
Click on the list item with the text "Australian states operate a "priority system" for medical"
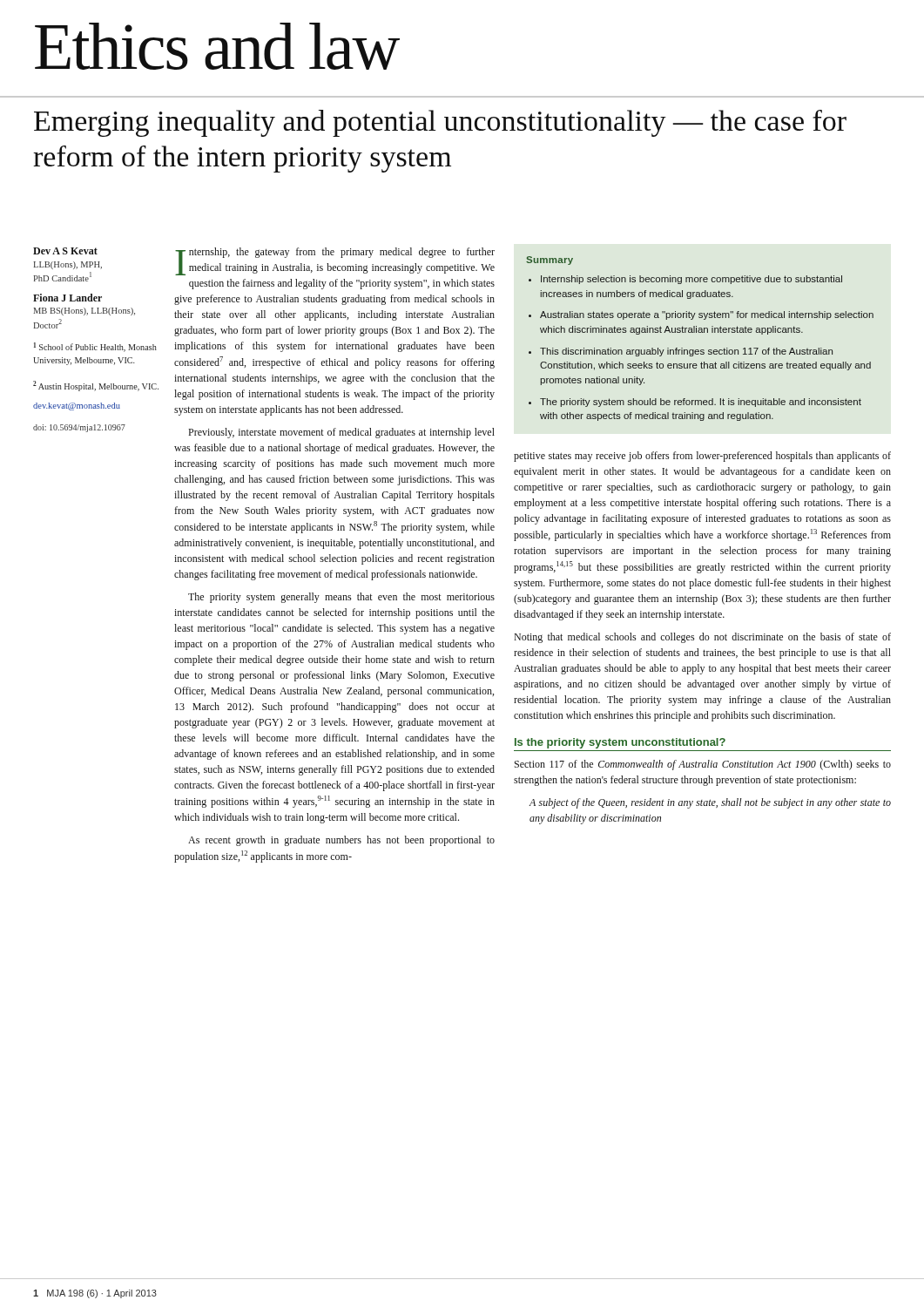point(707,322)
